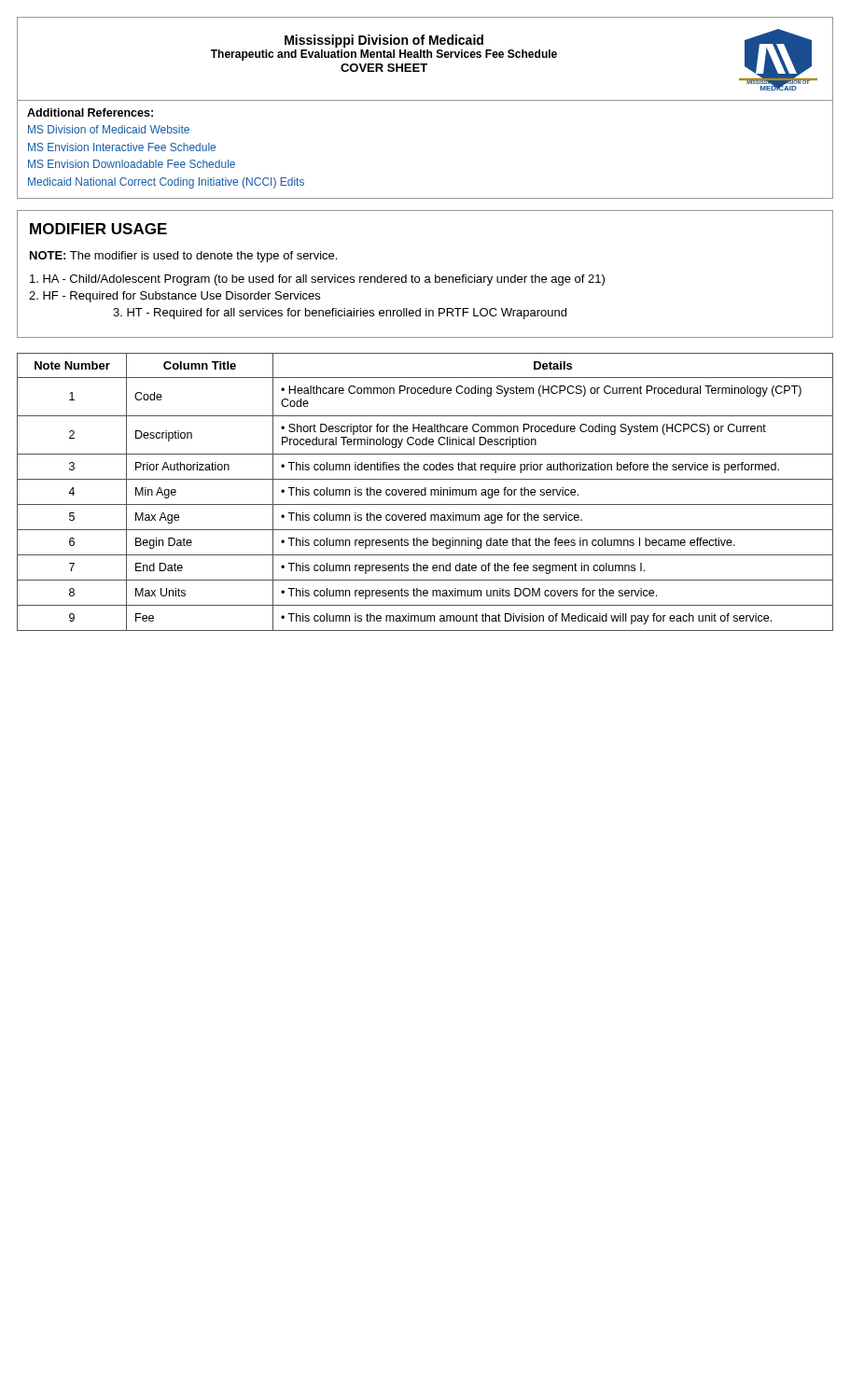The image size is (850, 1400).
Task: Find the list item with the text "3. HT - Required"
Action: pyautogui.click(x=340, y=312)
